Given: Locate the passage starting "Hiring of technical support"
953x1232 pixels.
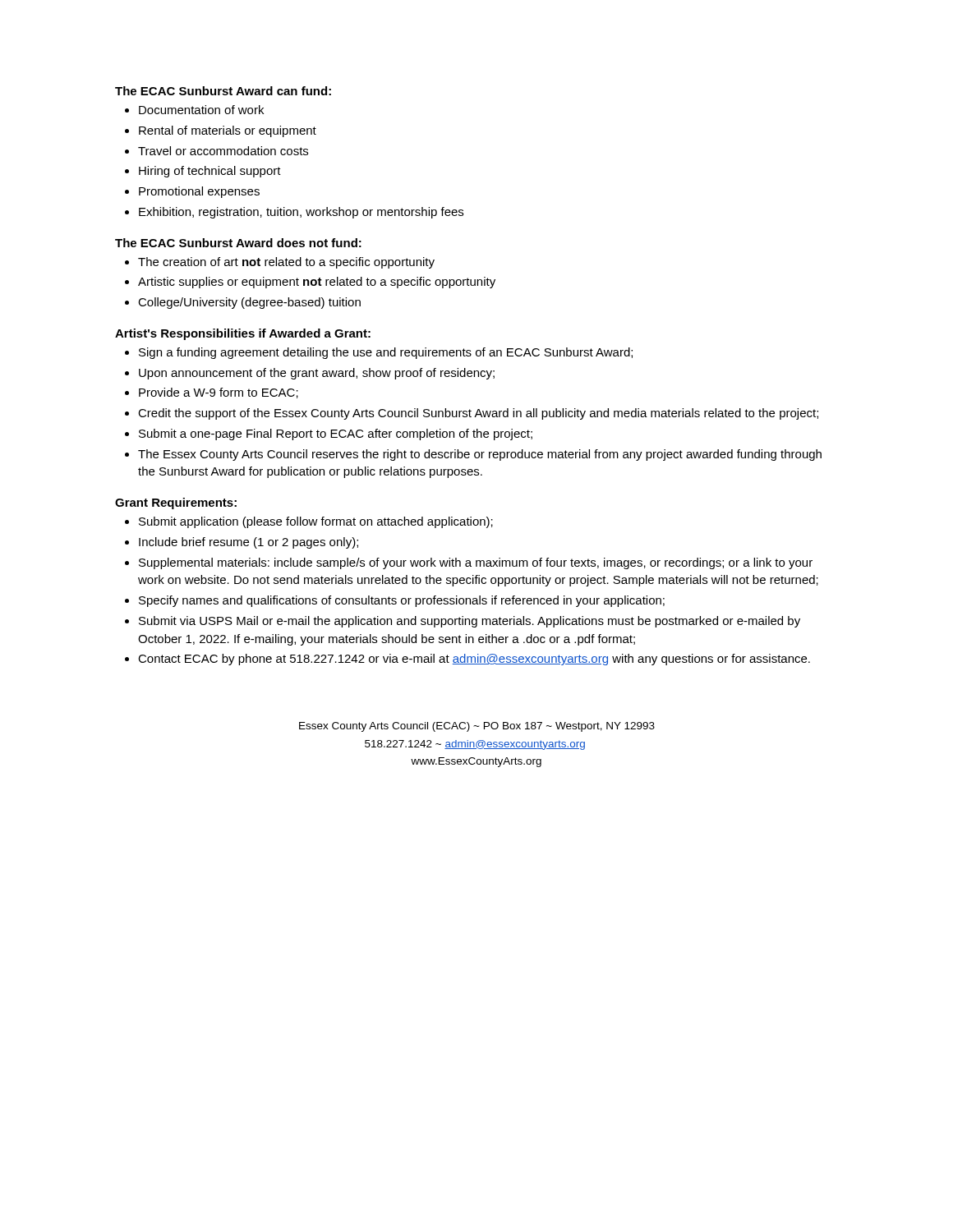Looking at the screenshot, I should coord(210,172).
